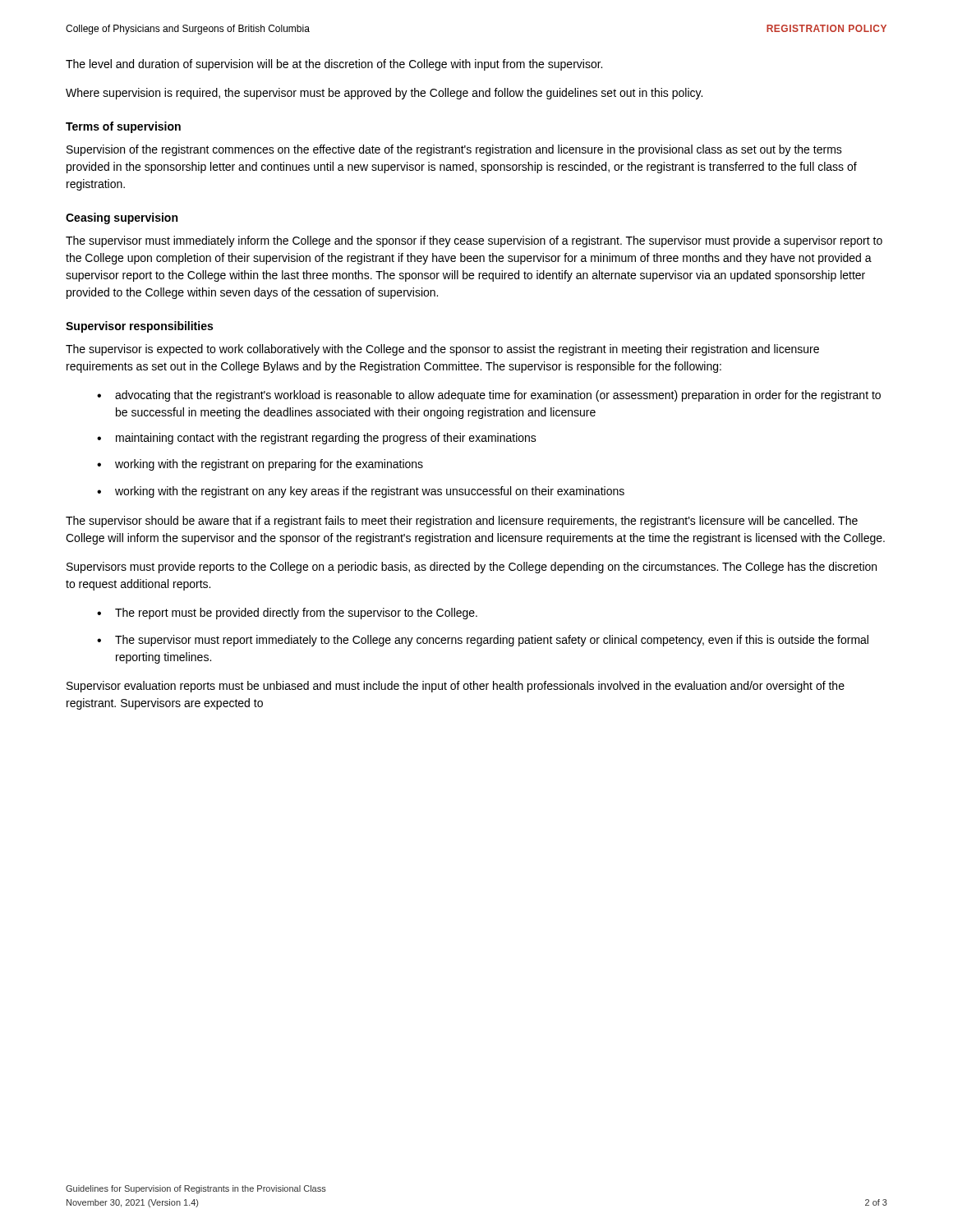Locate the block starting "The level and duration"
Image resolution: width=953 pixels, height=1232 pixels.
[x=335, y=64]
